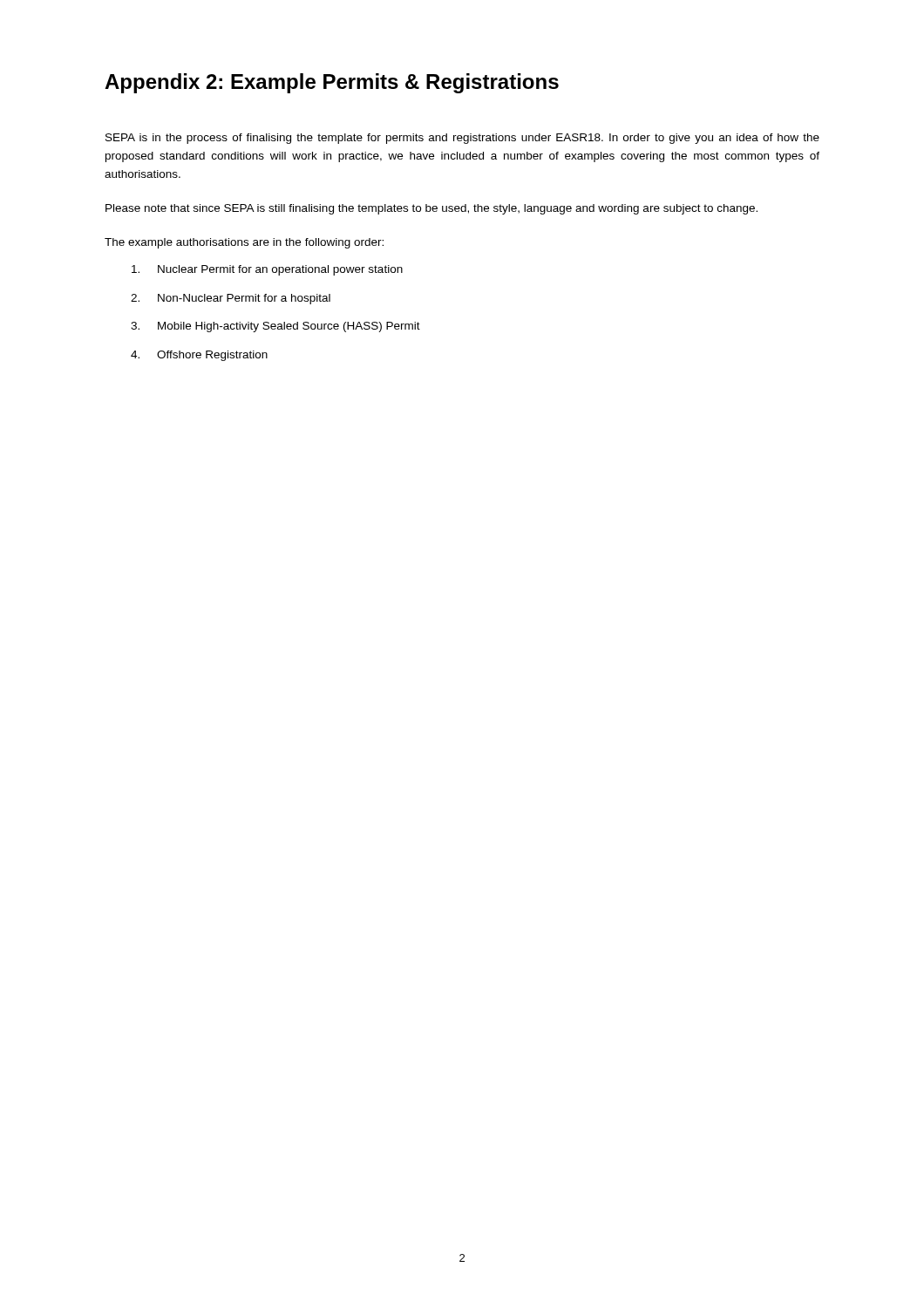Locate the block of text that opens with "The example authorisations are in the"

tap(245, 242)
